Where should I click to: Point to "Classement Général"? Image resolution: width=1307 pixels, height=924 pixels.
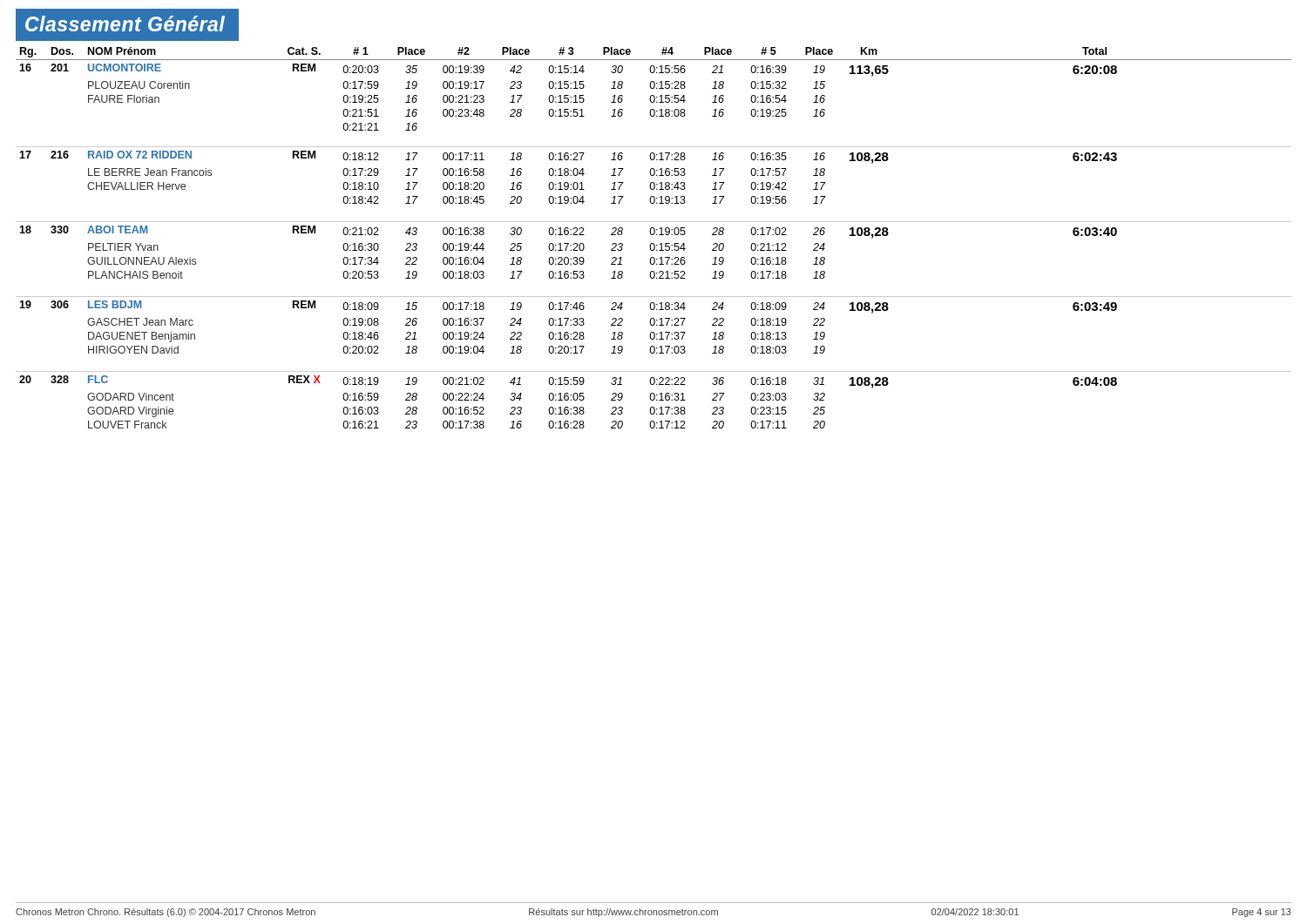[x=127, y=25]
